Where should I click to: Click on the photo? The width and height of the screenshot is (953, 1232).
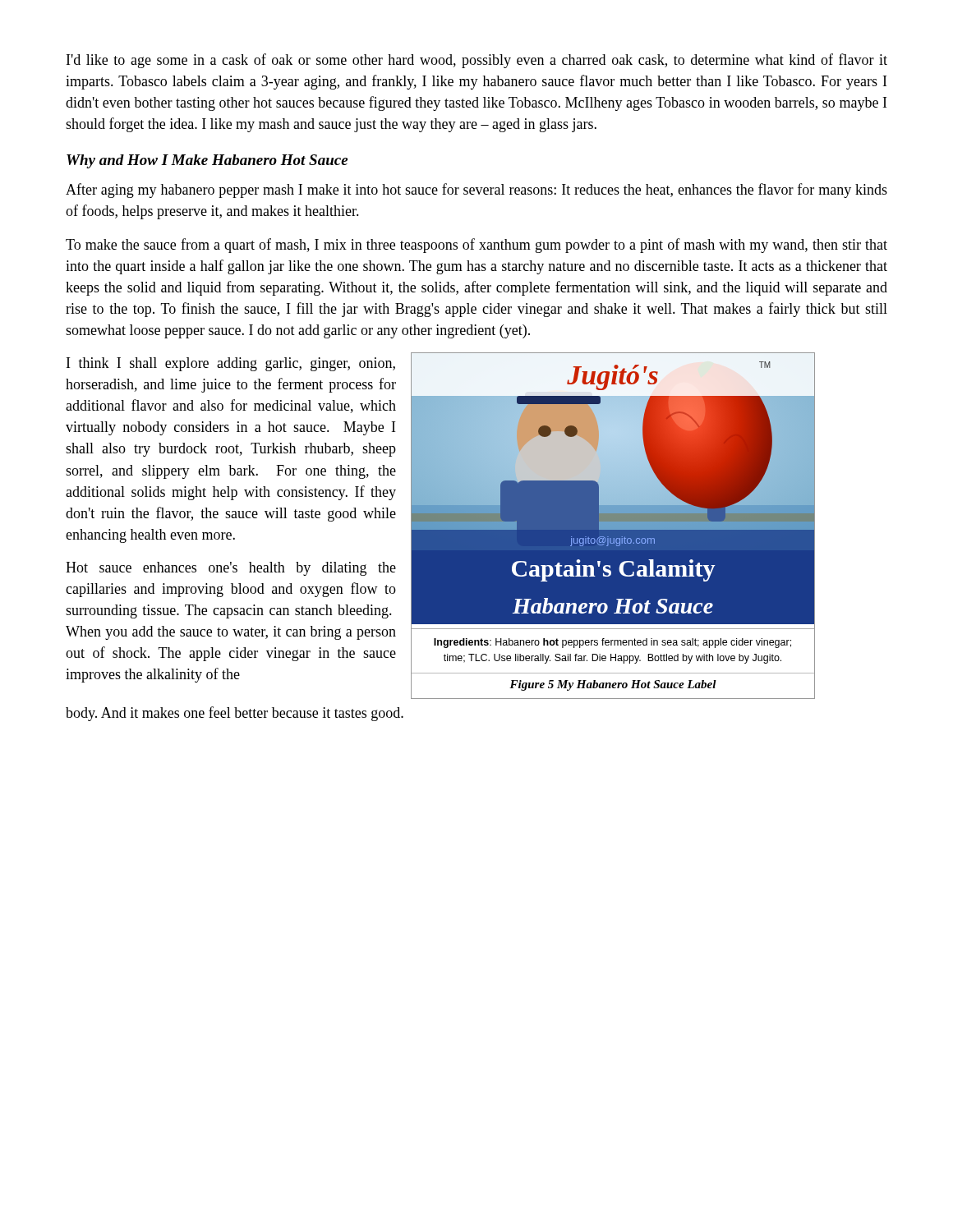613,525
